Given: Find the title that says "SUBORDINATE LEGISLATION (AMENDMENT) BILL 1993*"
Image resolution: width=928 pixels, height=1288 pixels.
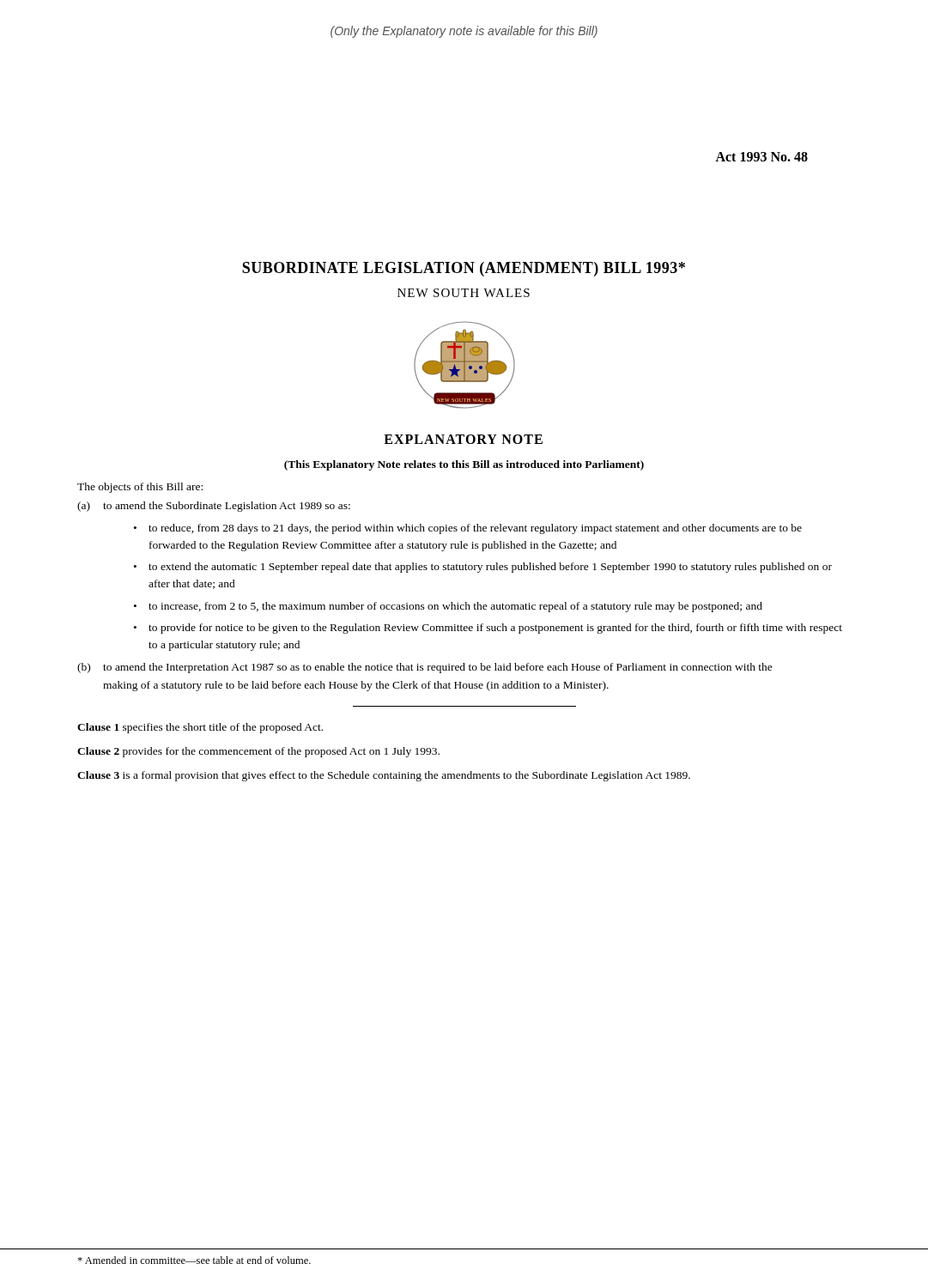Looking at the screenshot, I should [464, 268].
